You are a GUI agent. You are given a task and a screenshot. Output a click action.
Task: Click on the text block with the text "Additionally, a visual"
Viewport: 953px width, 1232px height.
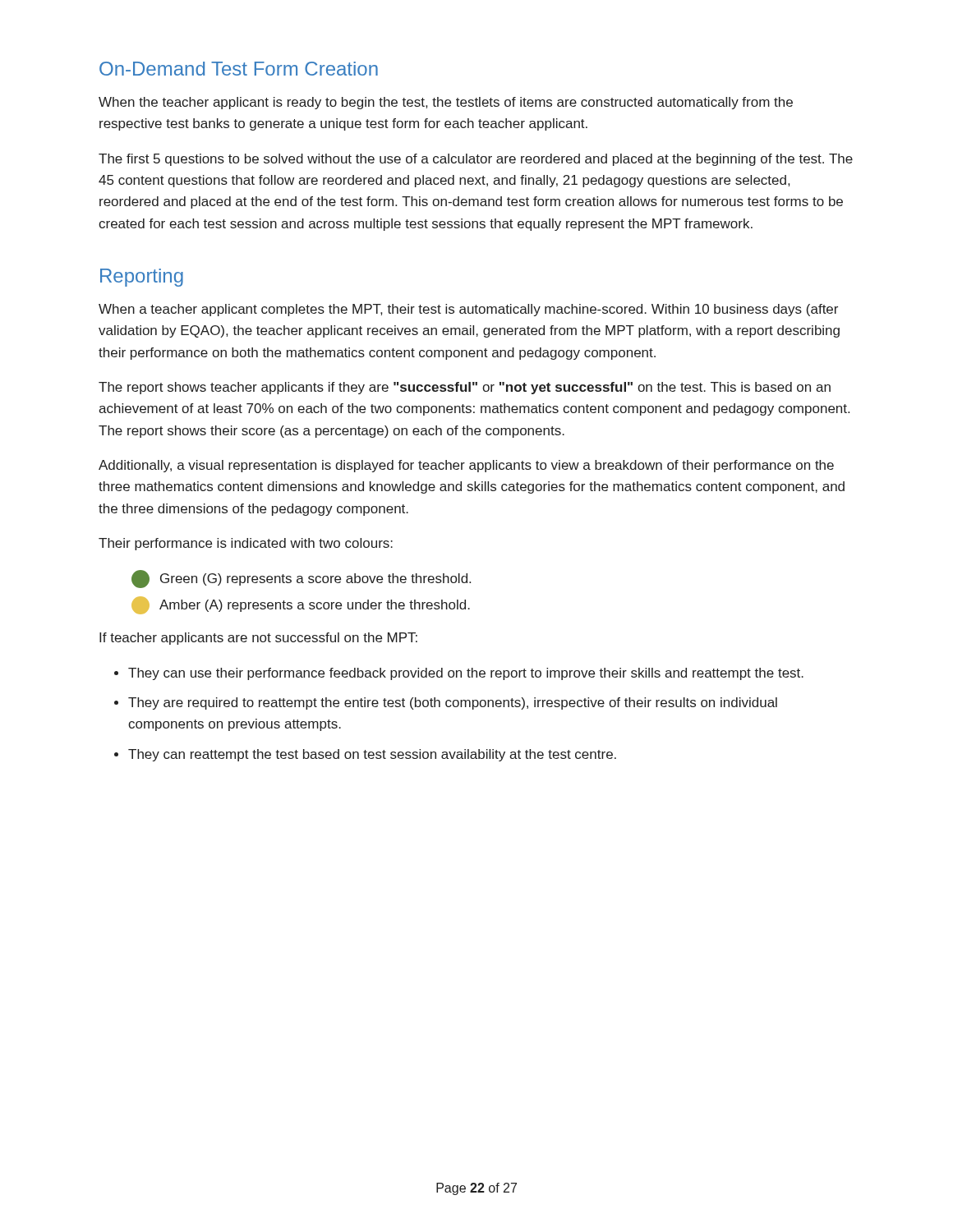tap(472, 487)
